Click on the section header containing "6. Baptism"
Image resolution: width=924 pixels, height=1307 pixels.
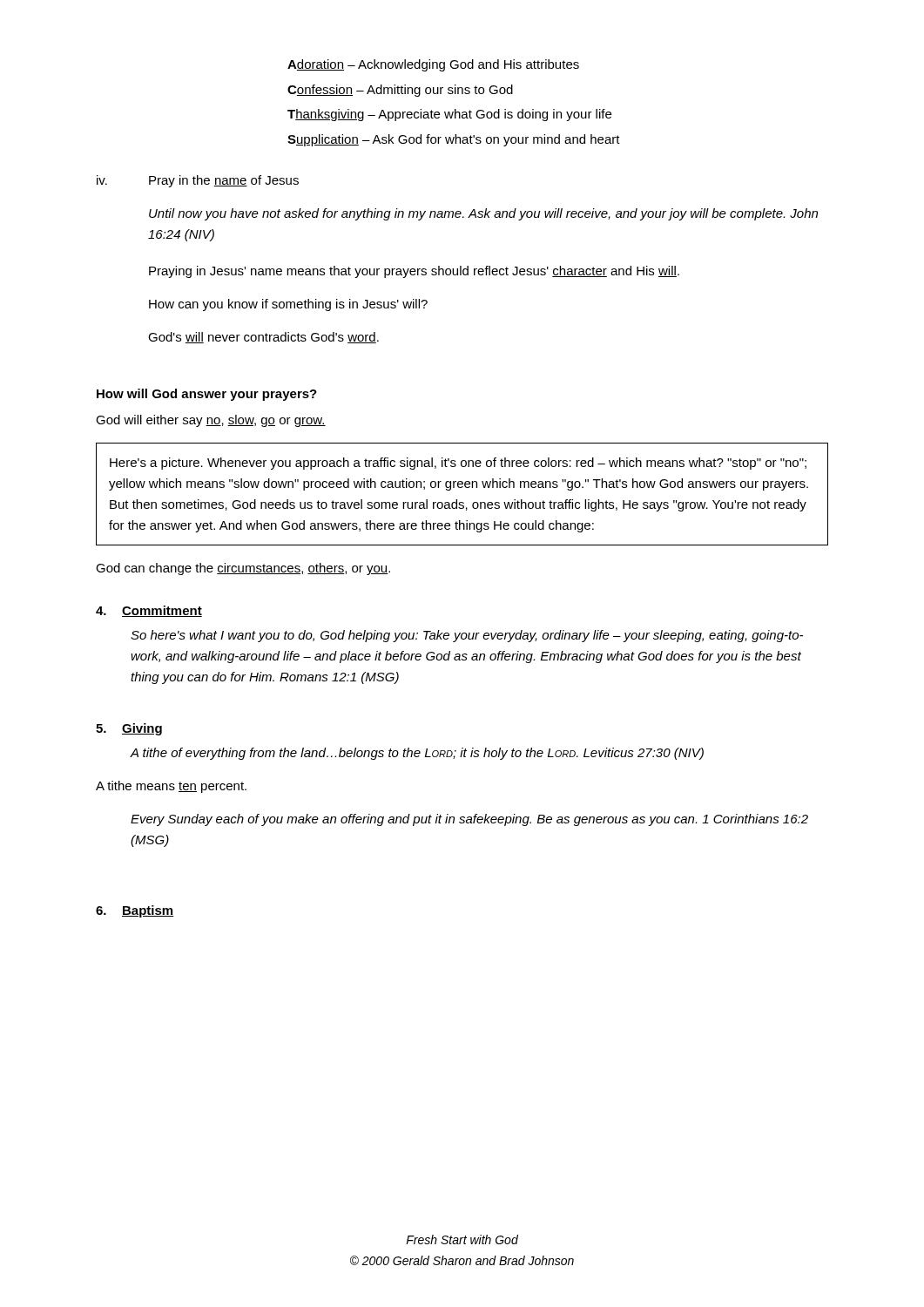click(135, 910)
